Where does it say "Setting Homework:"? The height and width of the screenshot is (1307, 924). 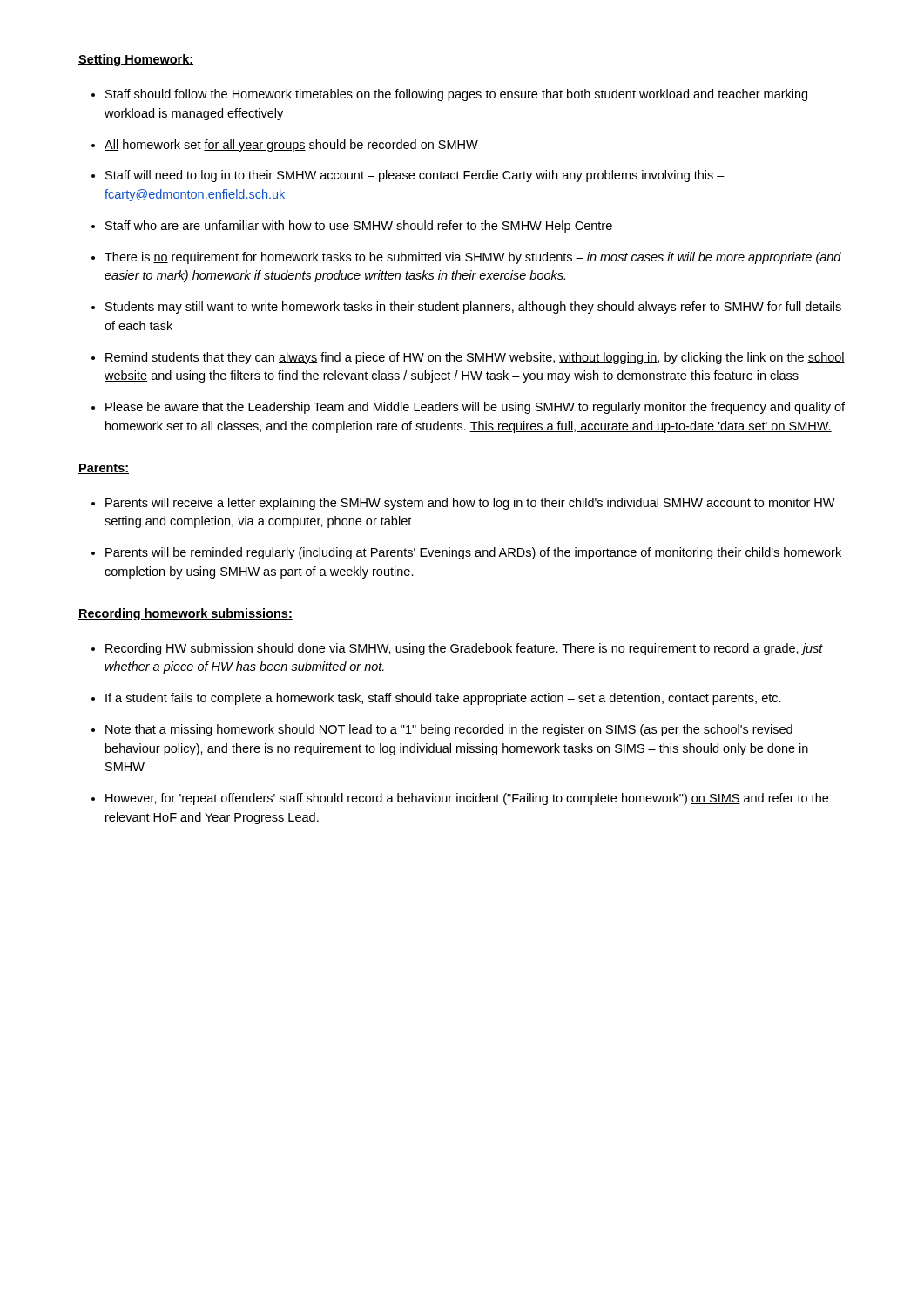click(136, 59)
